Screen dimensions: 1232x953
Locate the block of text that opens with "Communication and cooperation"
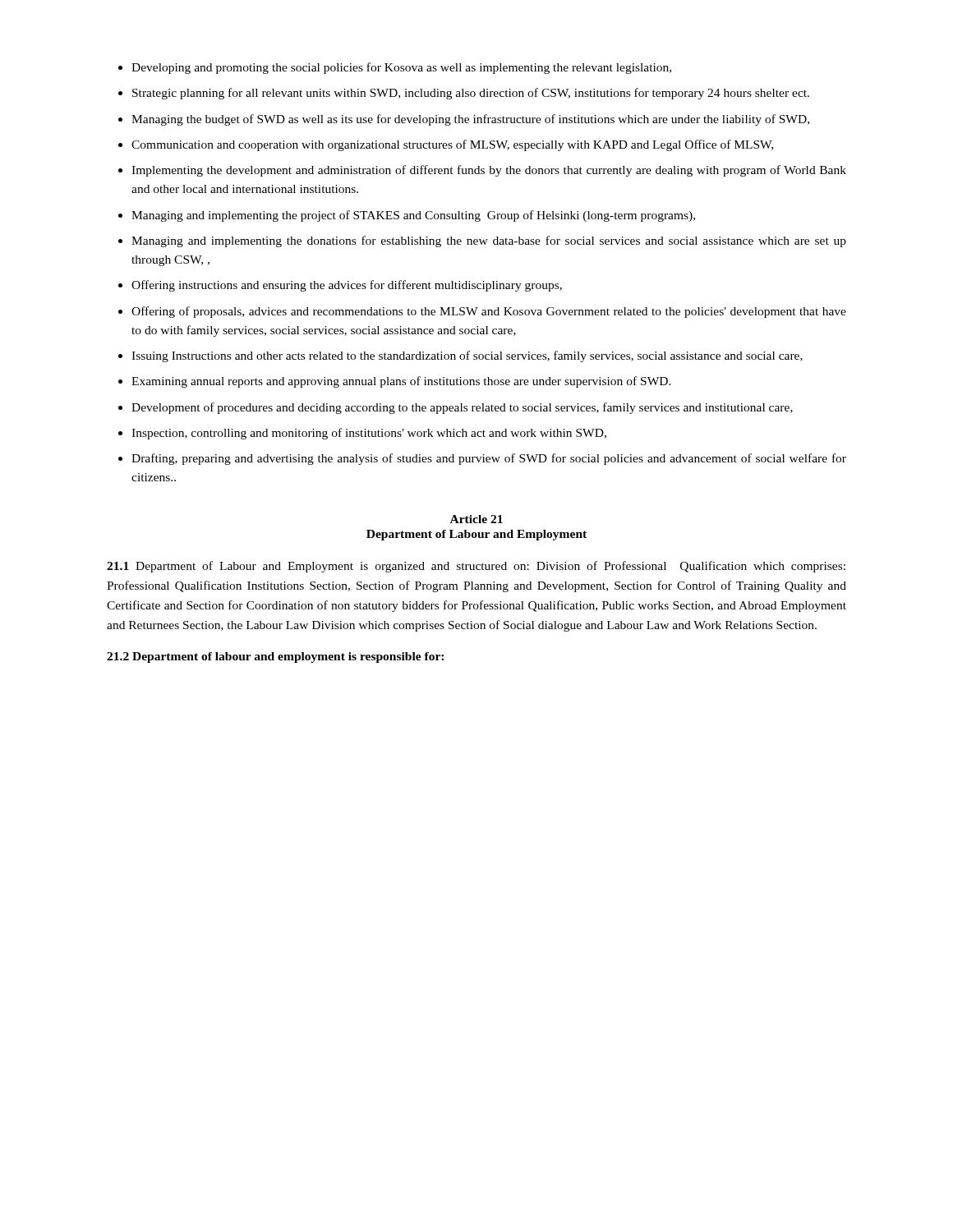[x=453, y=144]
